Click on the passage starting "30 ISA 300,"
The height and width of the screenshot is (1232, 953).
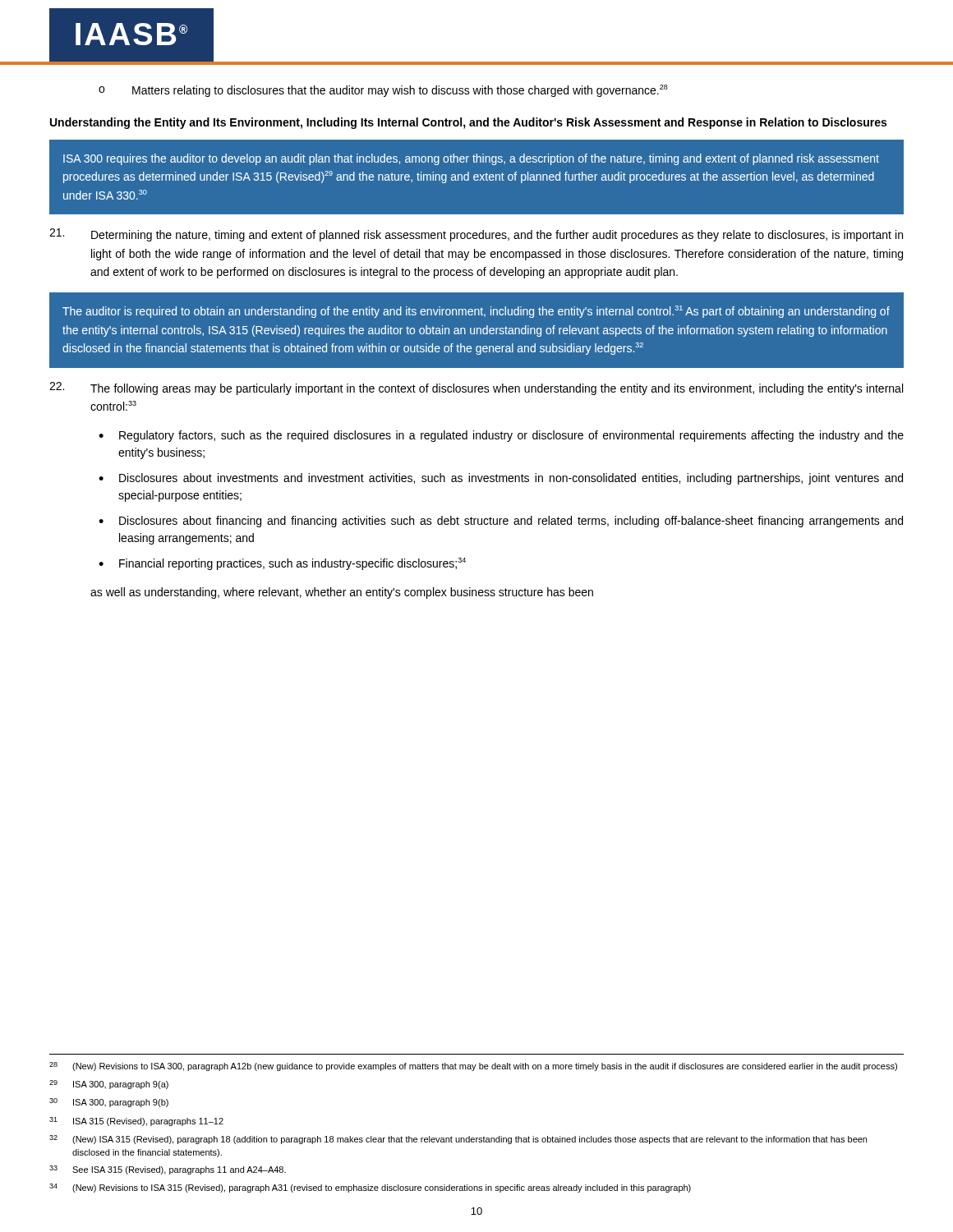point(109,1103)
